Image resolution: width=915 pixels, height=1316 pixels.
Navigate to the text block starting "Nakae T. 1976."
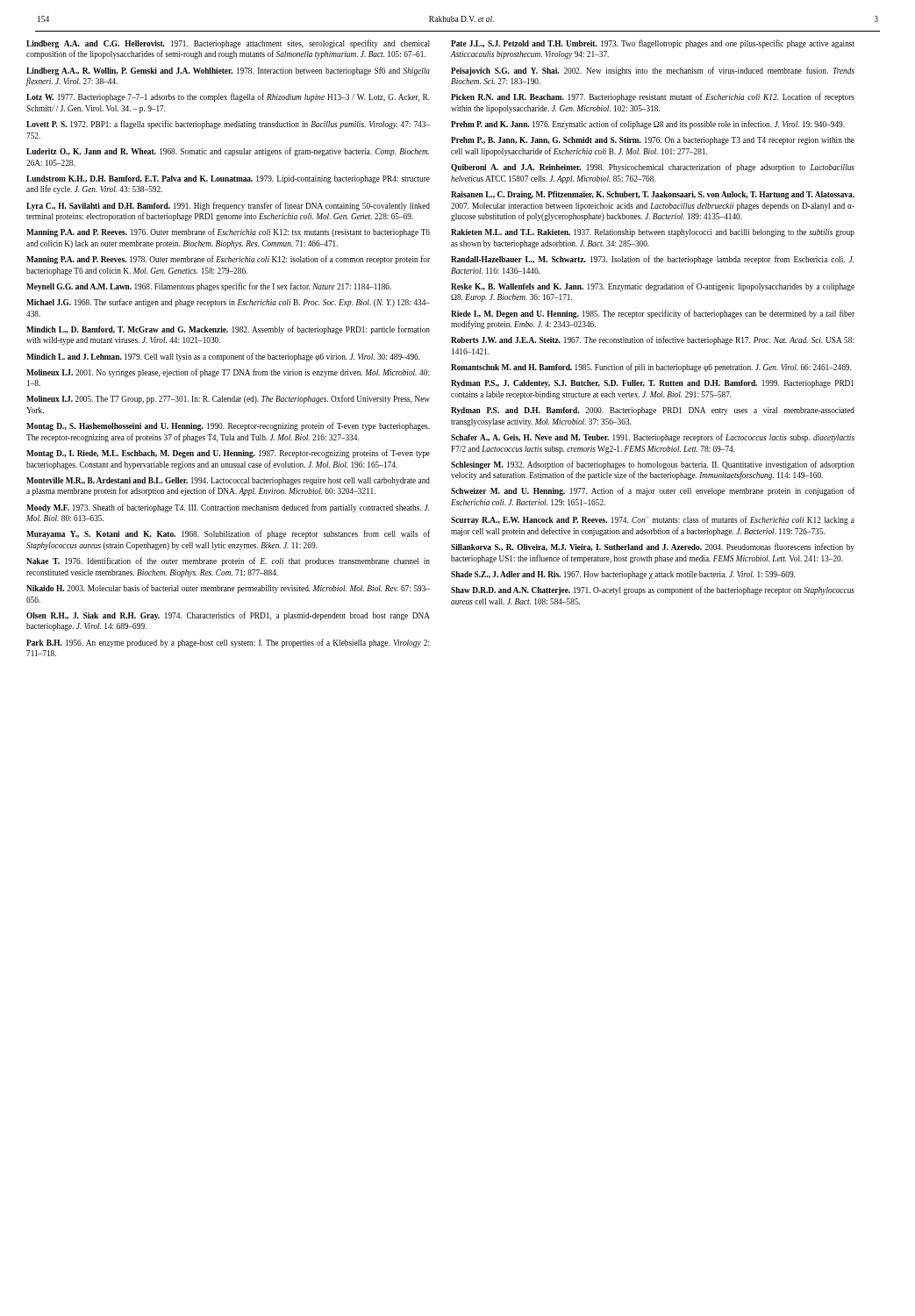click(x=228, y=567)
